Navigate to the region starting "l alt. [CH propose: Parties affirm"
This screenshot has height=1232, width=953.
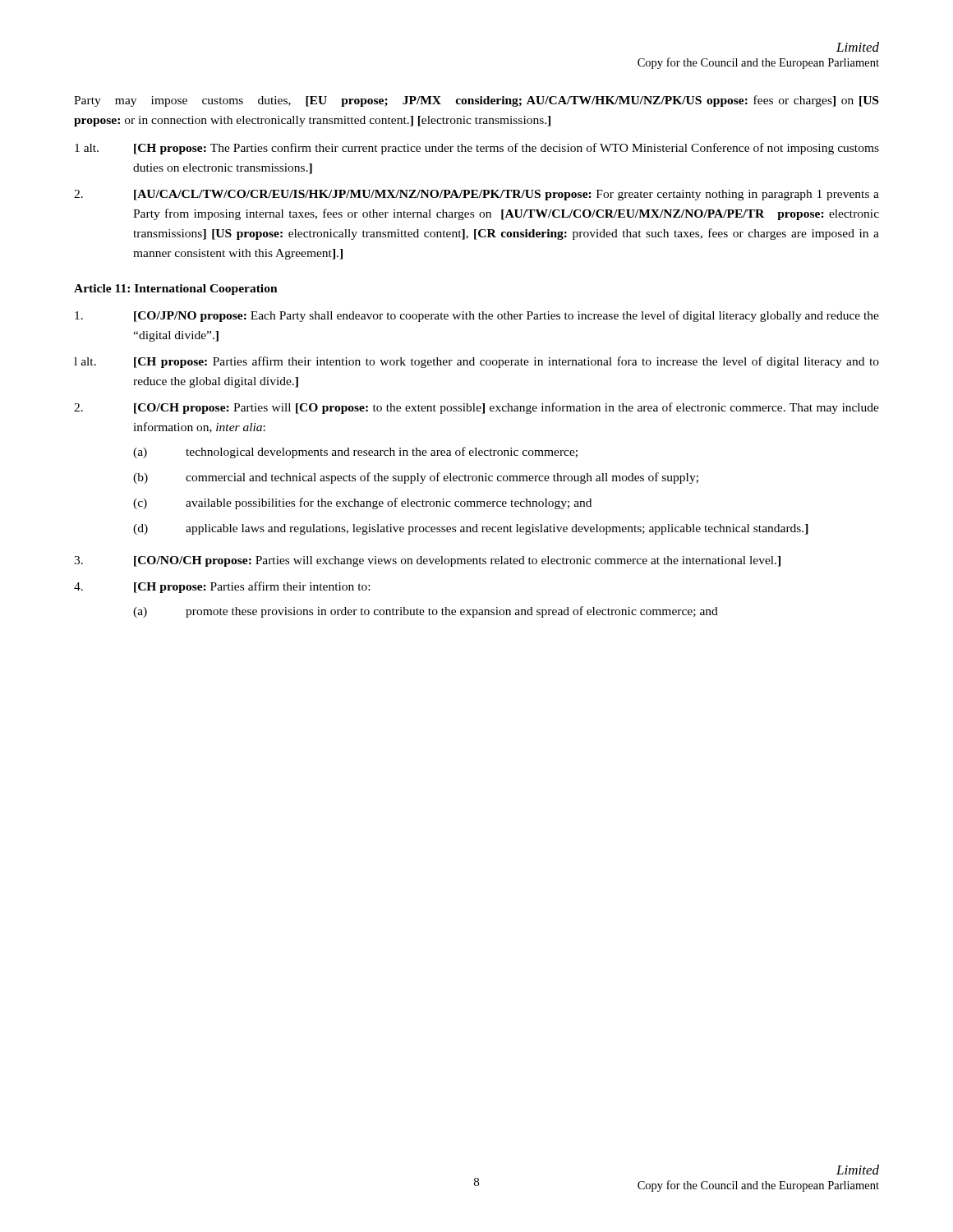476,371
